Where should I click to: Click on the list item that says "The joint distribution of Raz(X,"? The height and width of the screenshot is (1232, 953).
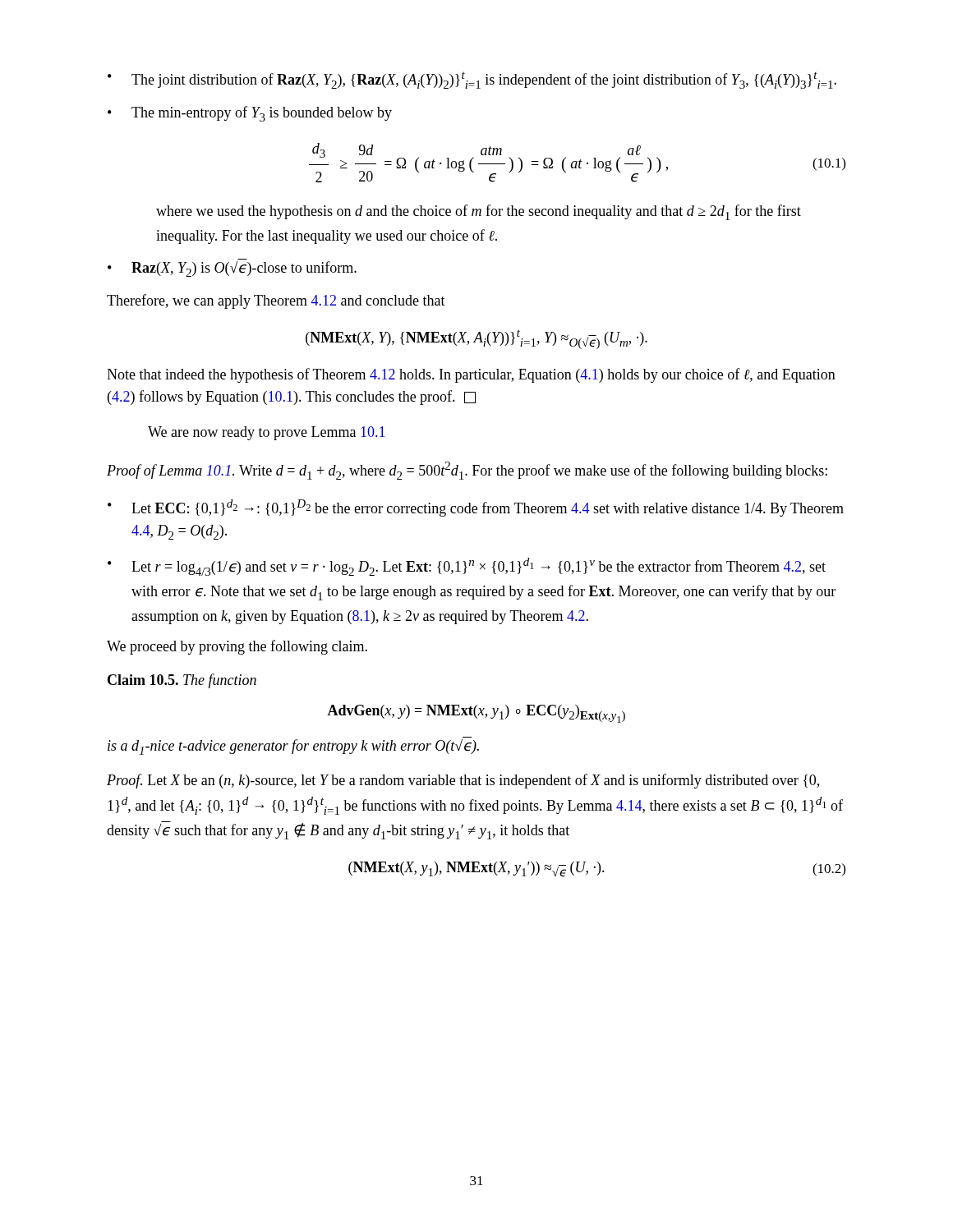coord(484,79)
